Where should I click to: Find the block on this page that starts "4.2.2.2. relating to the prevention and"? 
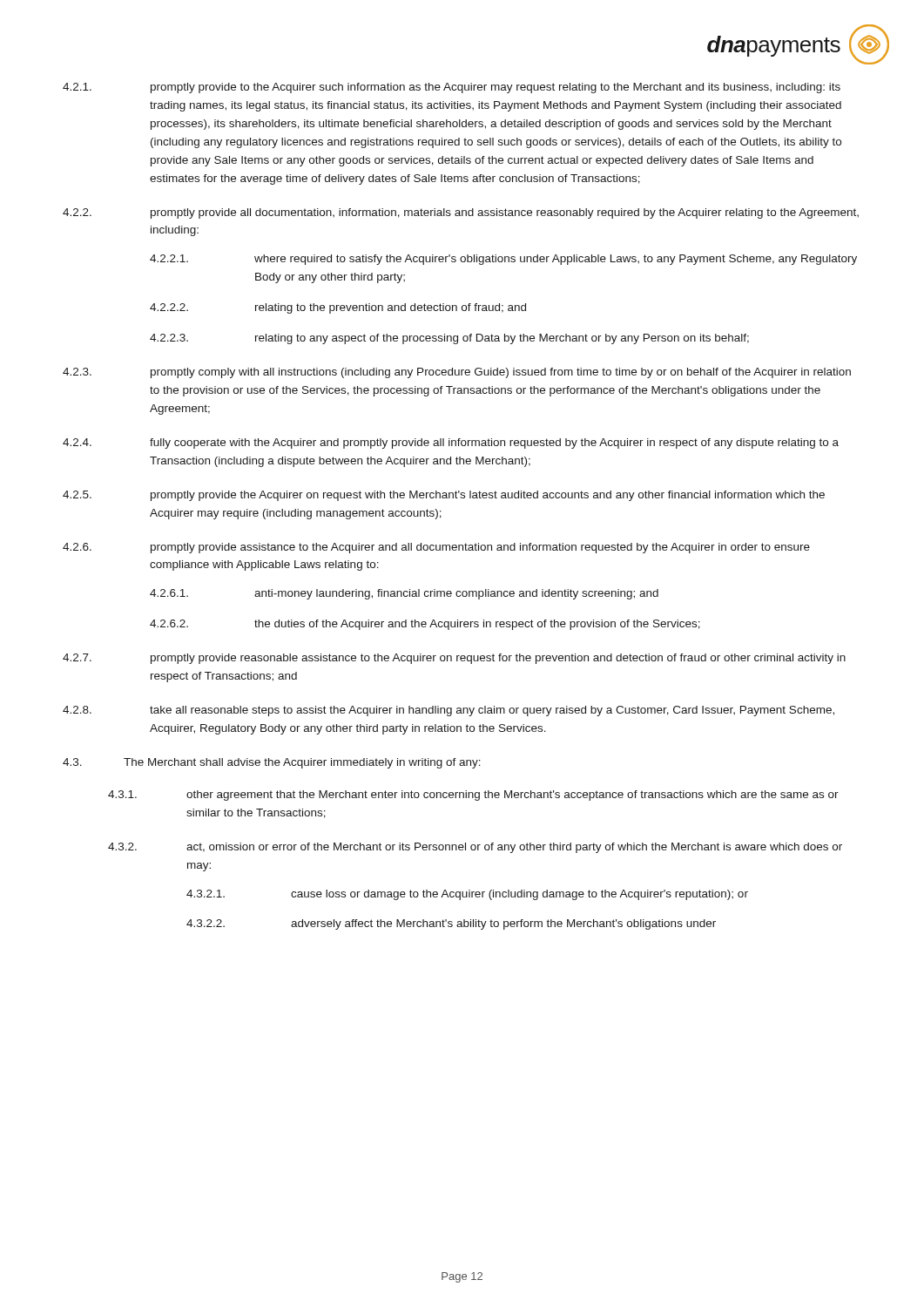[x=506, y=308]
